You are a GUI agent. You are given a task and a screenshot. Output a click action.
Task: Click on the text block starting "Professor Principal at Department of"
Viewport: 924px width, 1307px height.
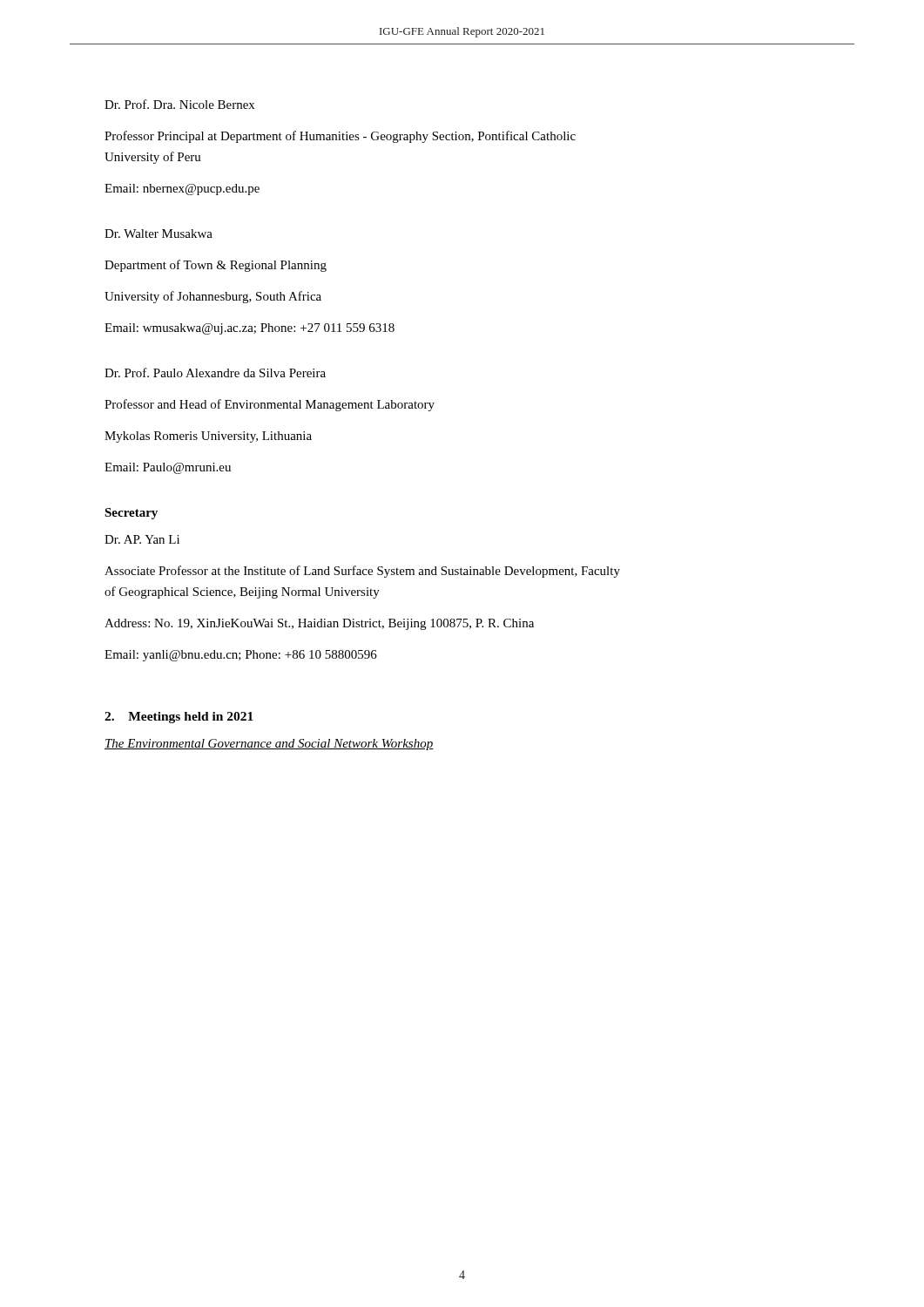(340, 146)
